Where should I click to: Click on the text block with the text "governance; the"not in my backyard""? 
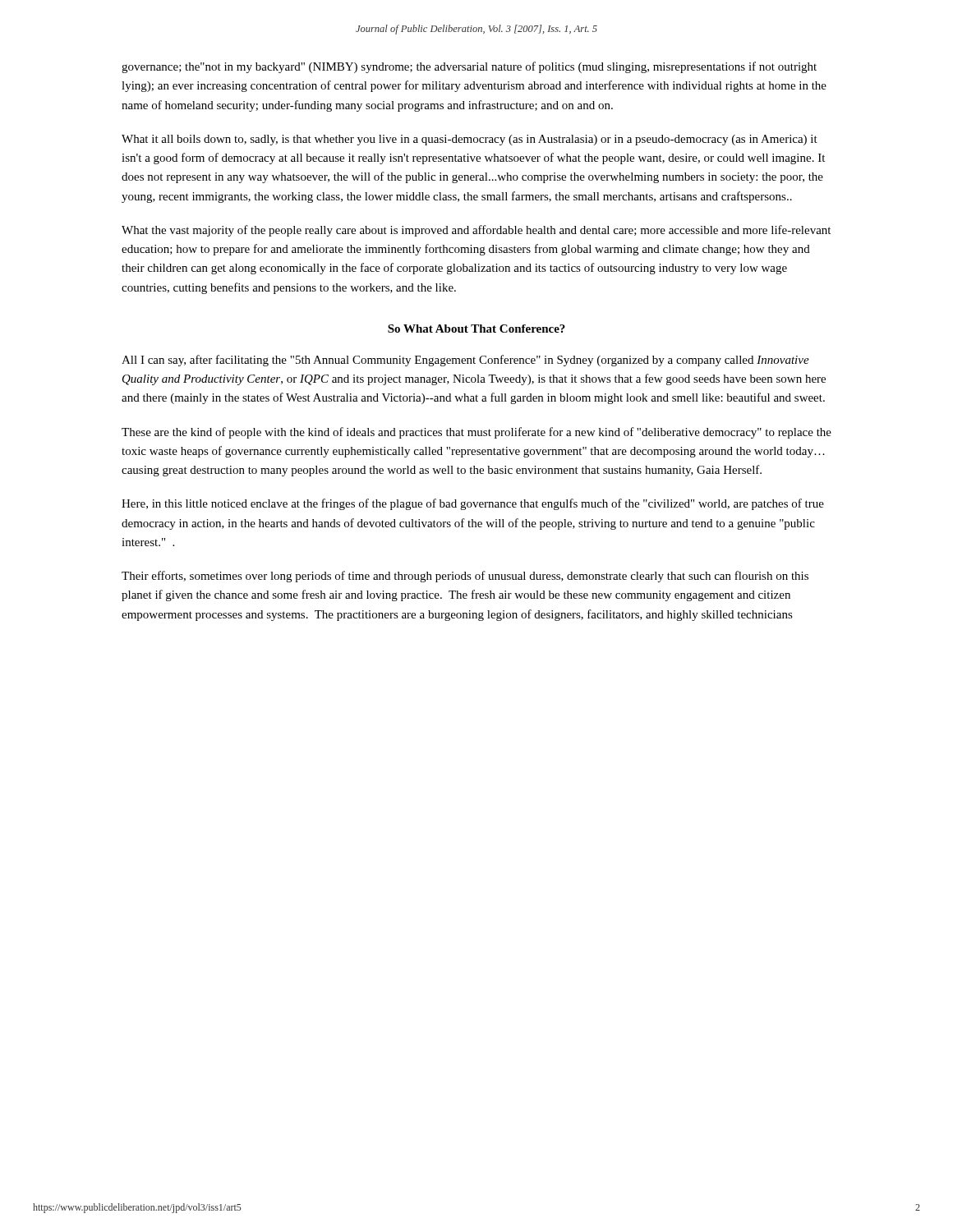(474, 86)
